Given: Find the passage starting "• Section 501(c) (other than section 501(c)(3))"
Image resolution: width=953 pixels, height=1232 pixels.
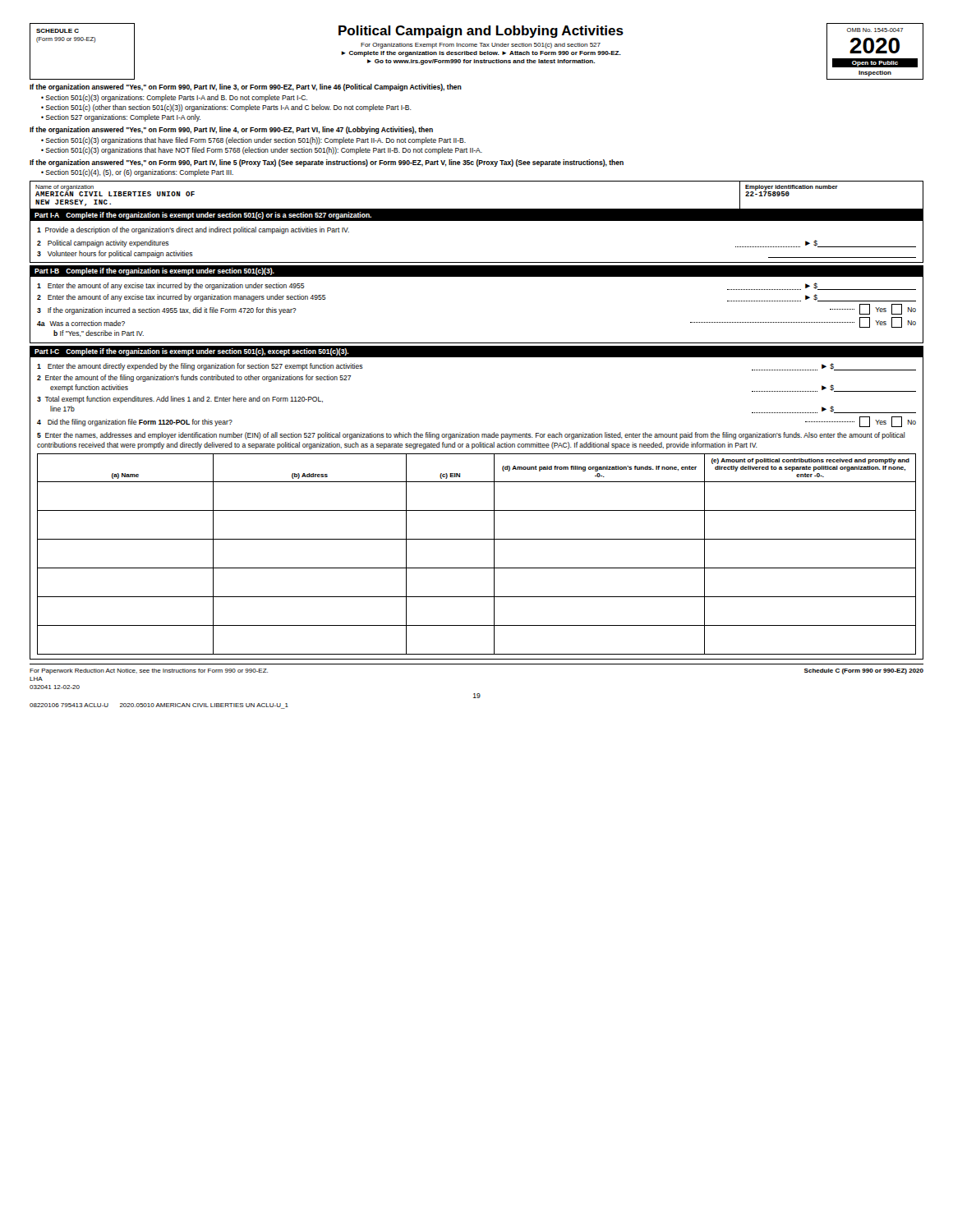Looking at the screenshot, I should [226, 108].
